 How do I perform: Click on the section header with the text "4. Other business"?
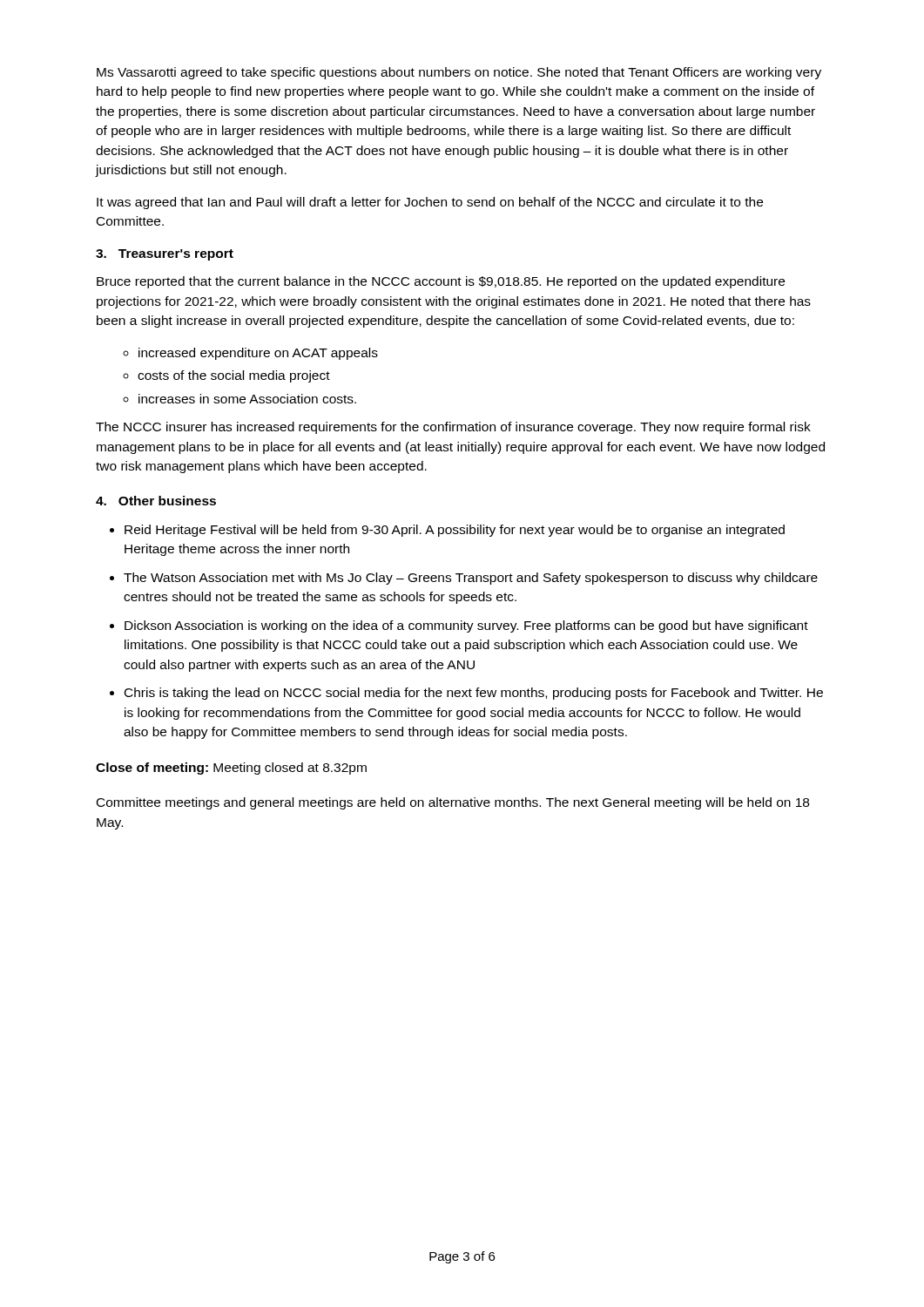(x=156, y=501)
